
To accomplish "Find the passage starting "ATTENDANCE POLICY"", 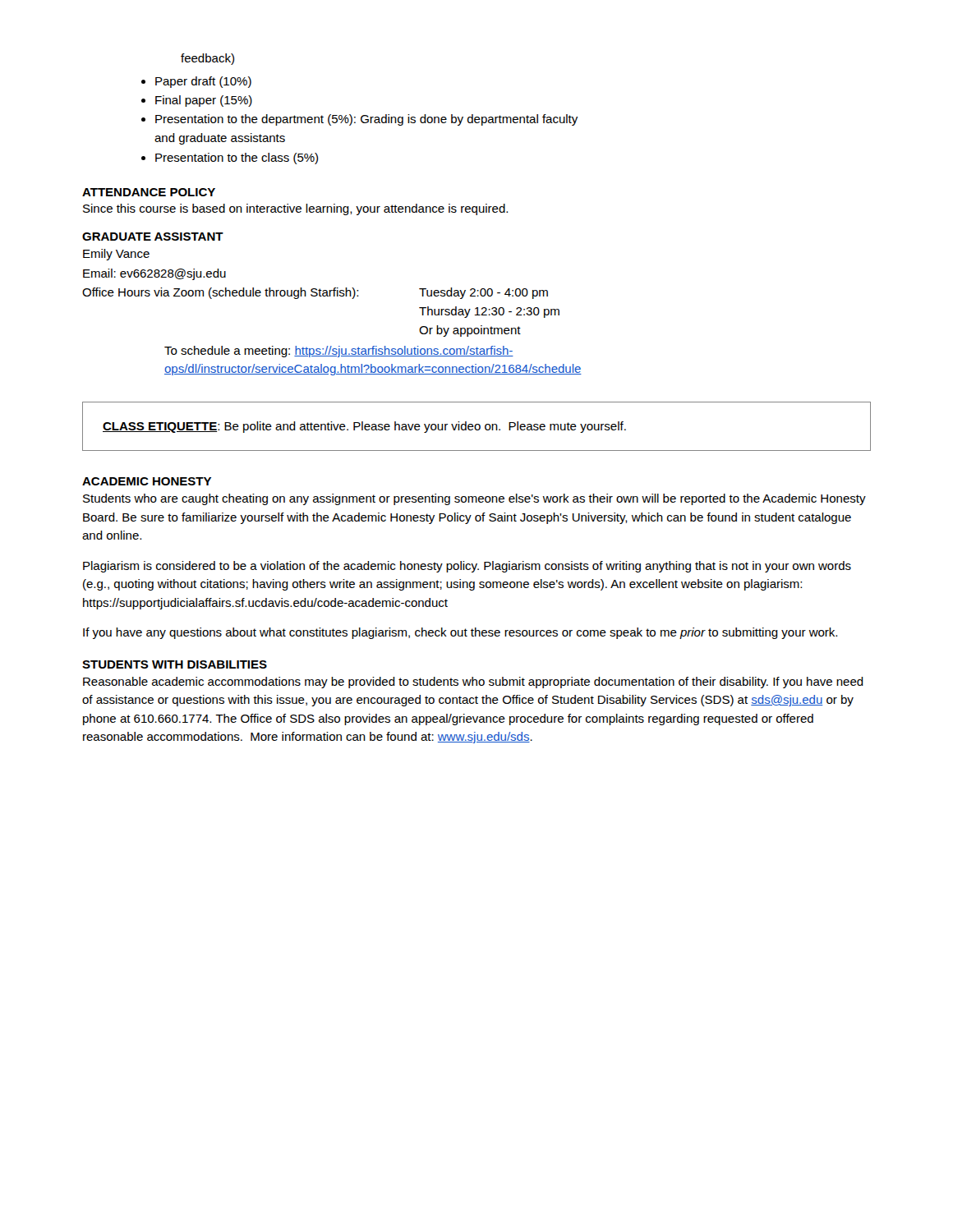I will (149, 192).
